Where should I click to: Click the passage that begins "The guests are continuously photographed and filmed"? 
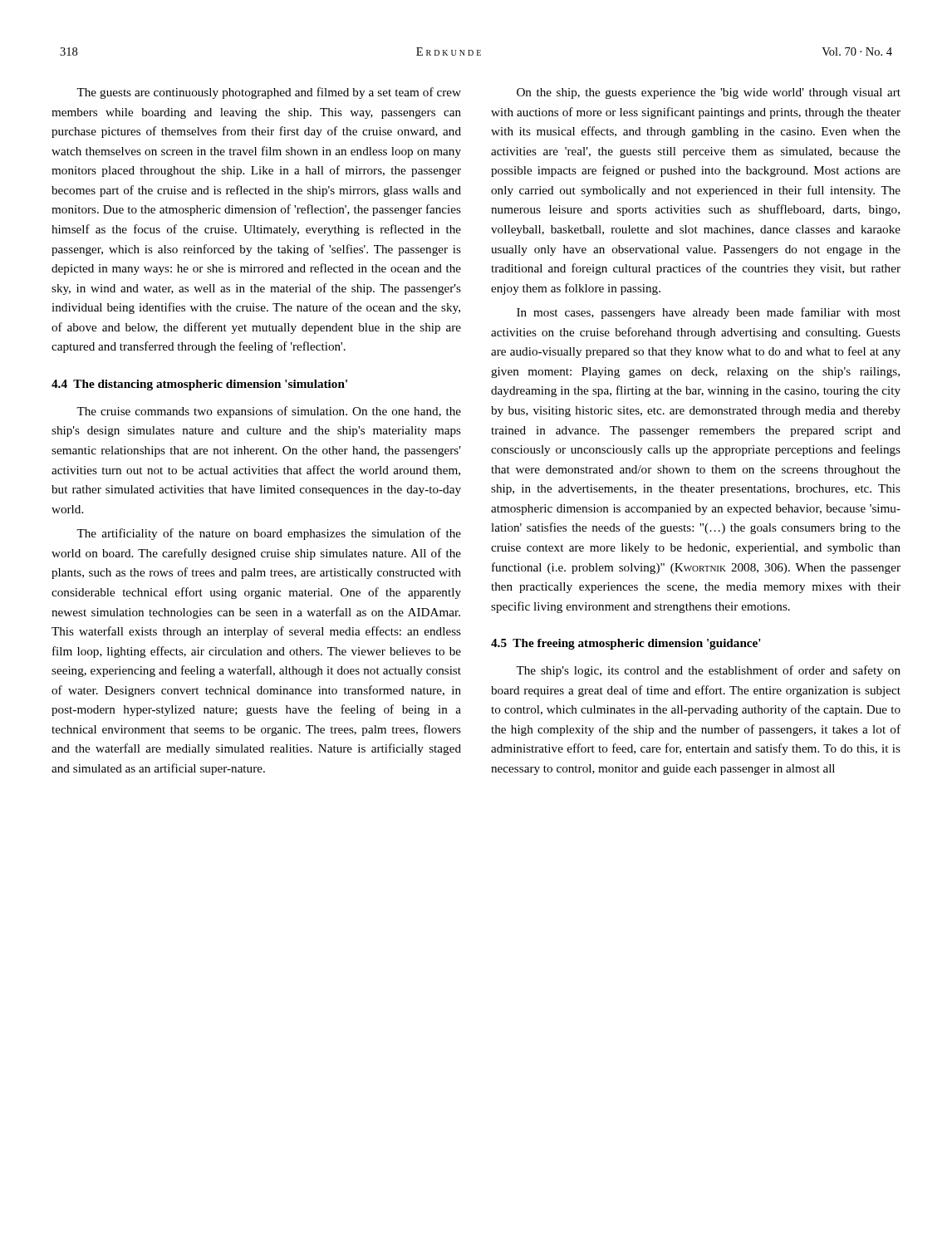point(256,219)
